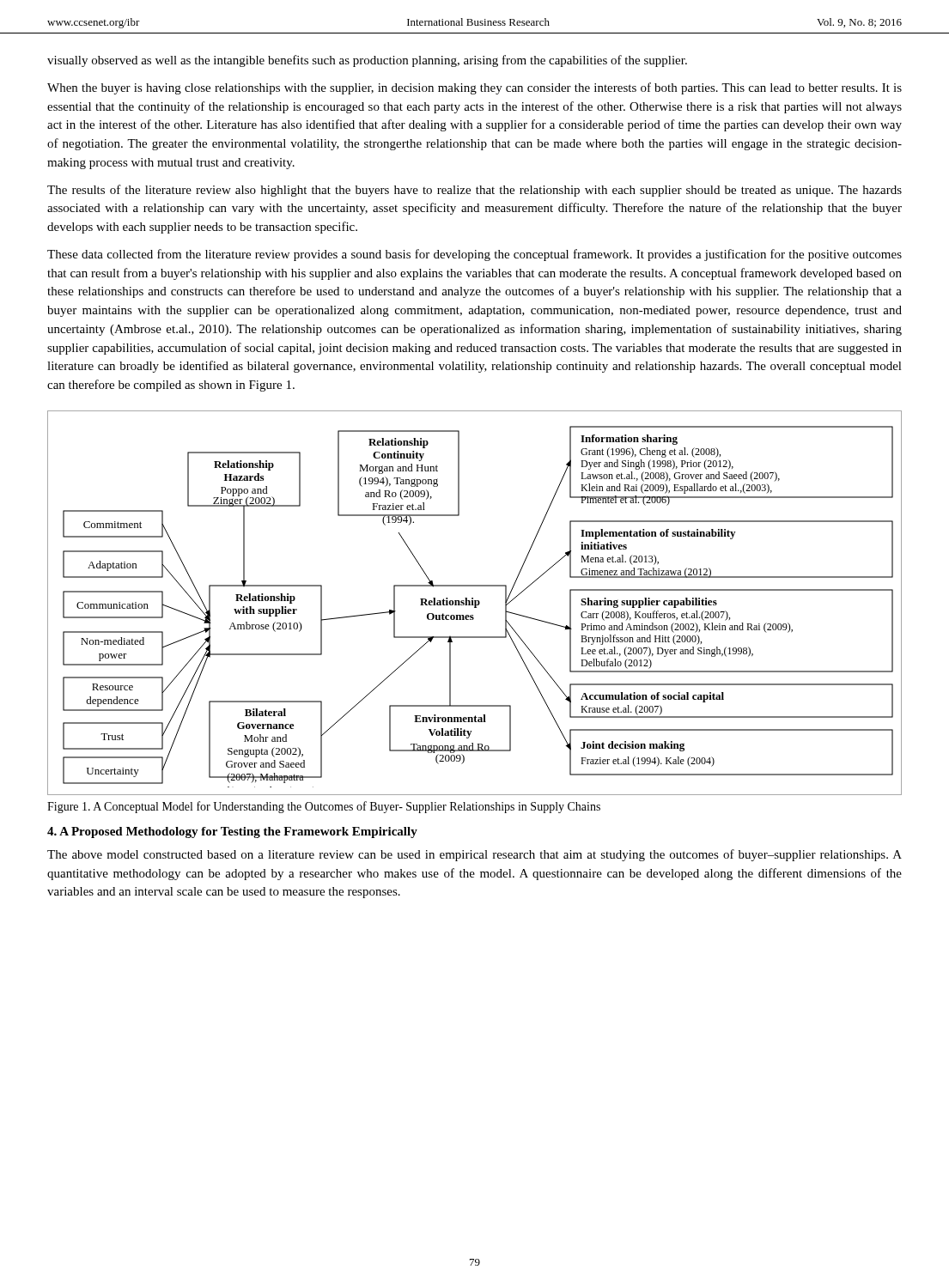Navigate to the text block starting "4. A Proposed"
949x1288 pixels.
click(x=232, y=831)
